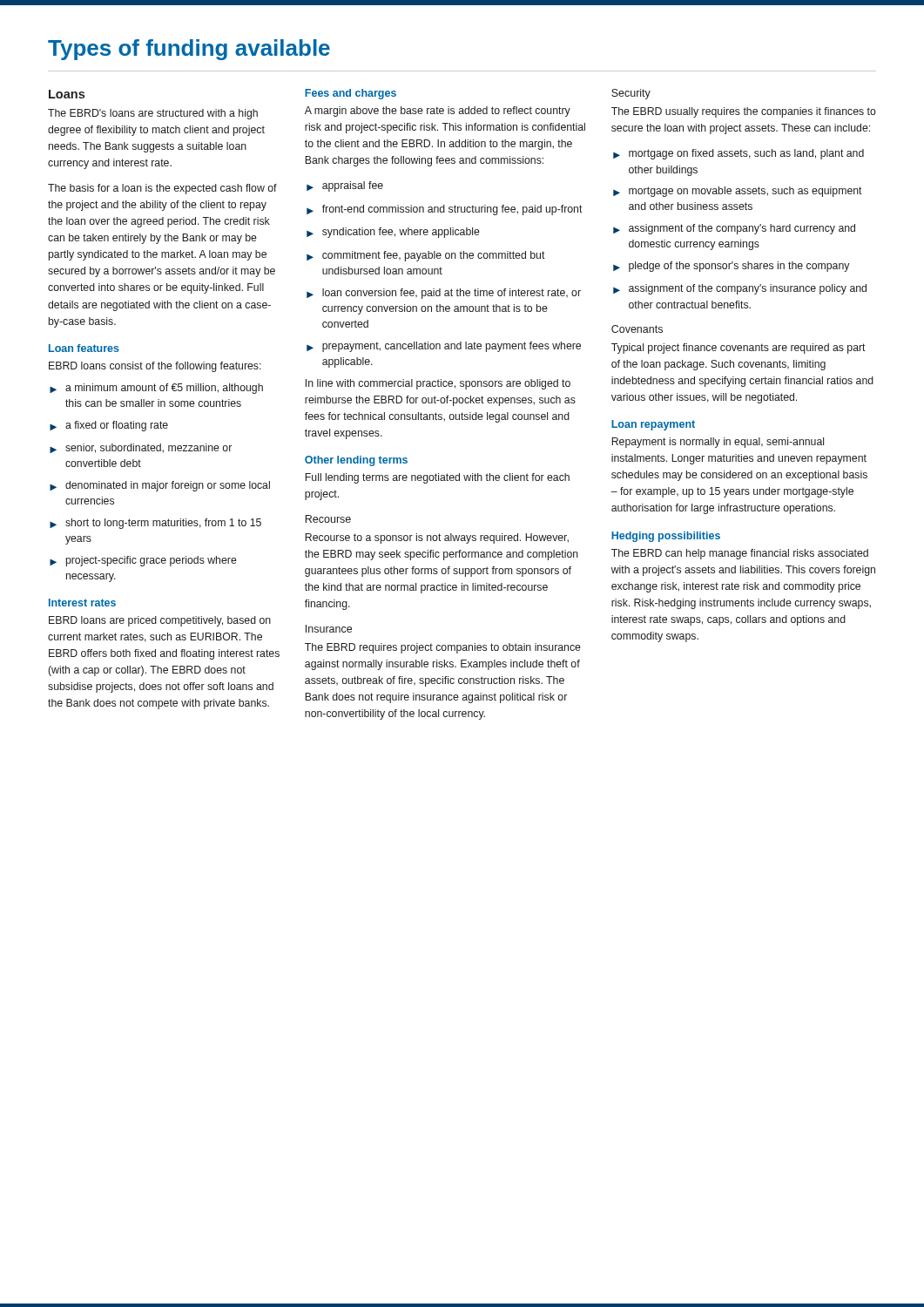Locate the block of text that opens with "► mortgage on movable assets, such"
This screenshot has width=924, height=1307.
744,199
